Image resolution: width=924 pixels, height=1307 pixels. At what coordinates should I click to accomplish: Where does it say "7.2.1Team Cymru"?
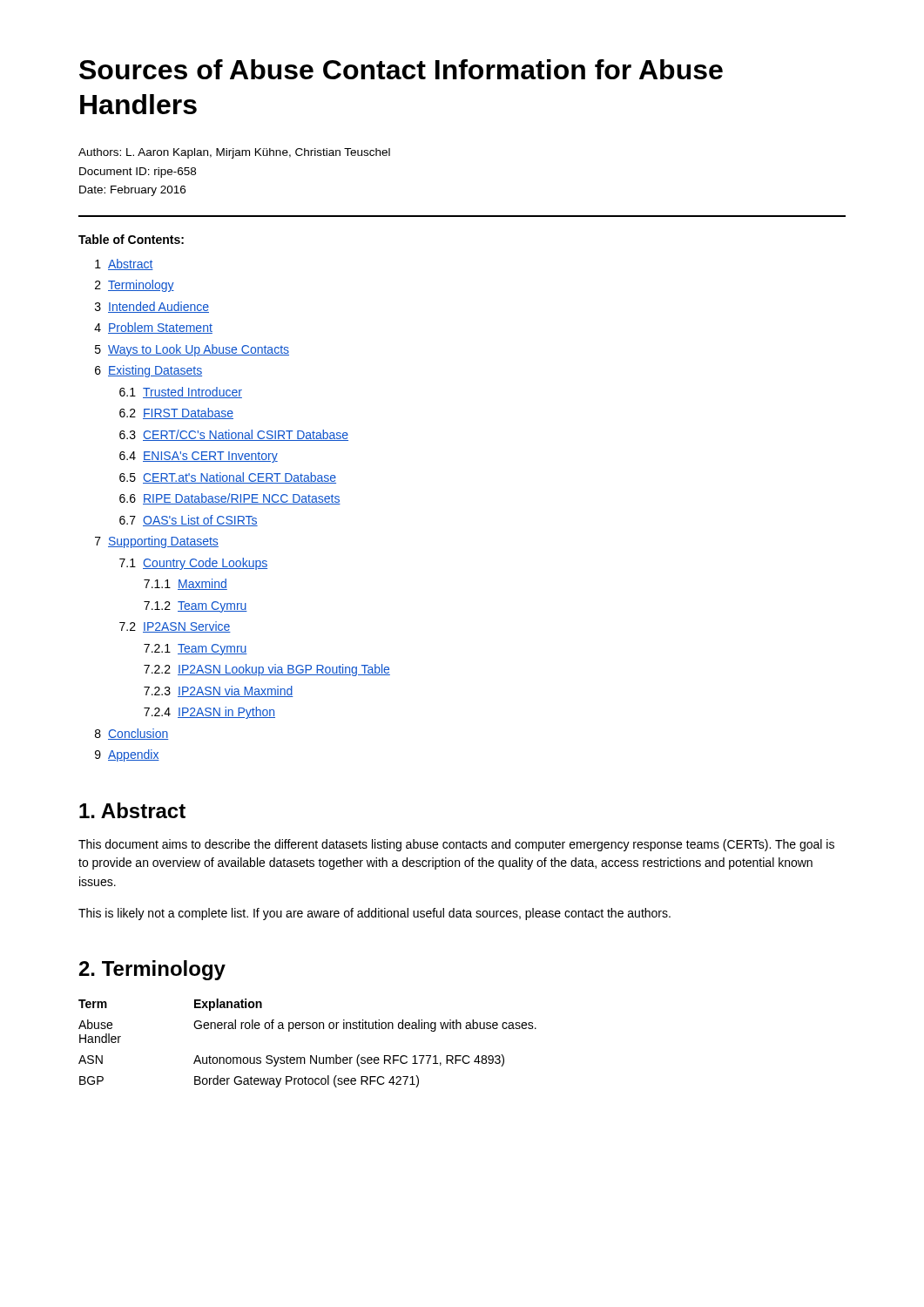tap(189, 648)
